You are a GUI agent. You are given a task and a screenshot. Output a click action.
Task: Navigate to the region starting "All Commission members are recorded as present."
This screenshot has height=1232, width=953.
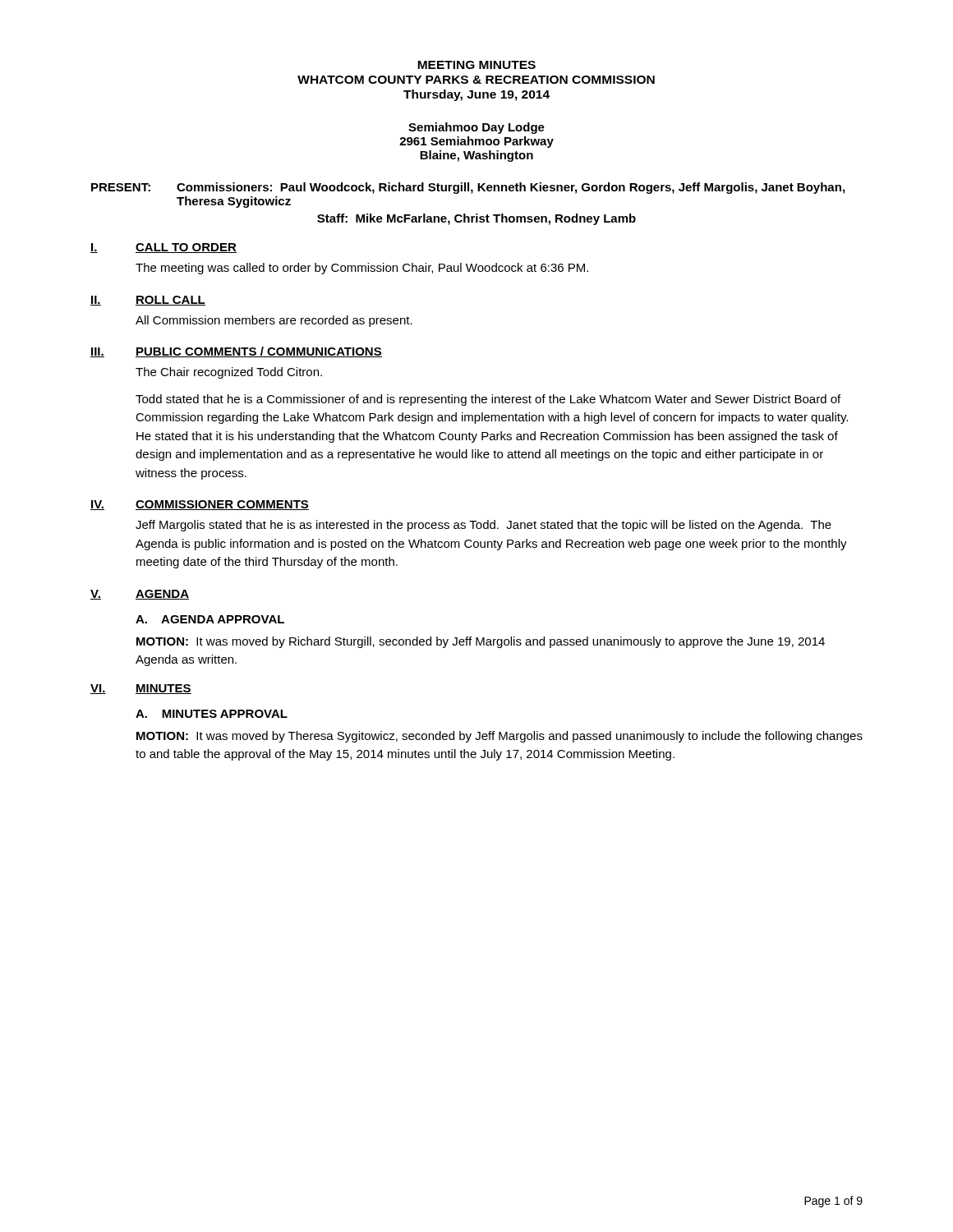[x=274, y=320]
